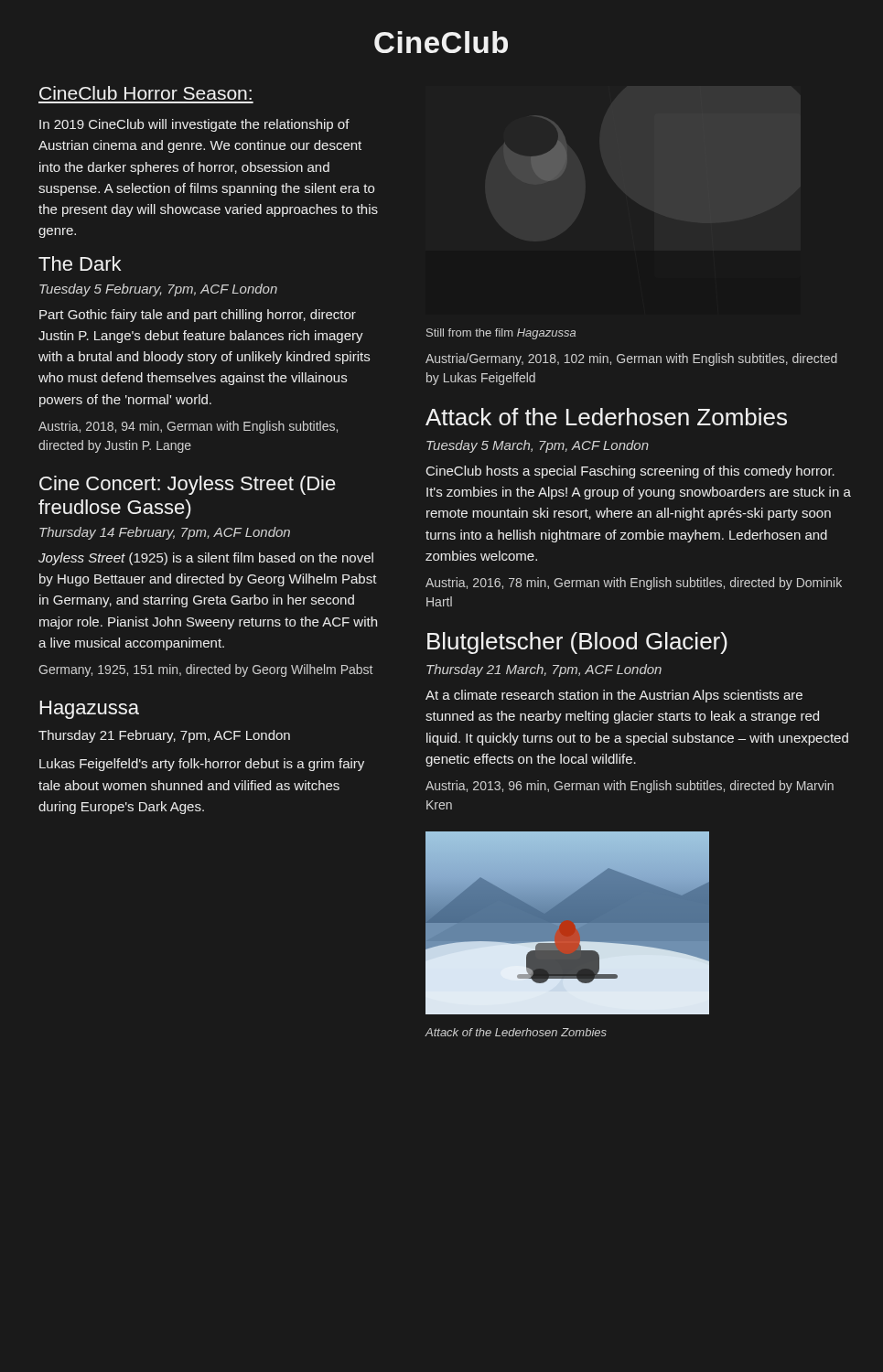
Task: Point to the text starting "Austria, 2018, 94 min, German"
Action: 209,436
